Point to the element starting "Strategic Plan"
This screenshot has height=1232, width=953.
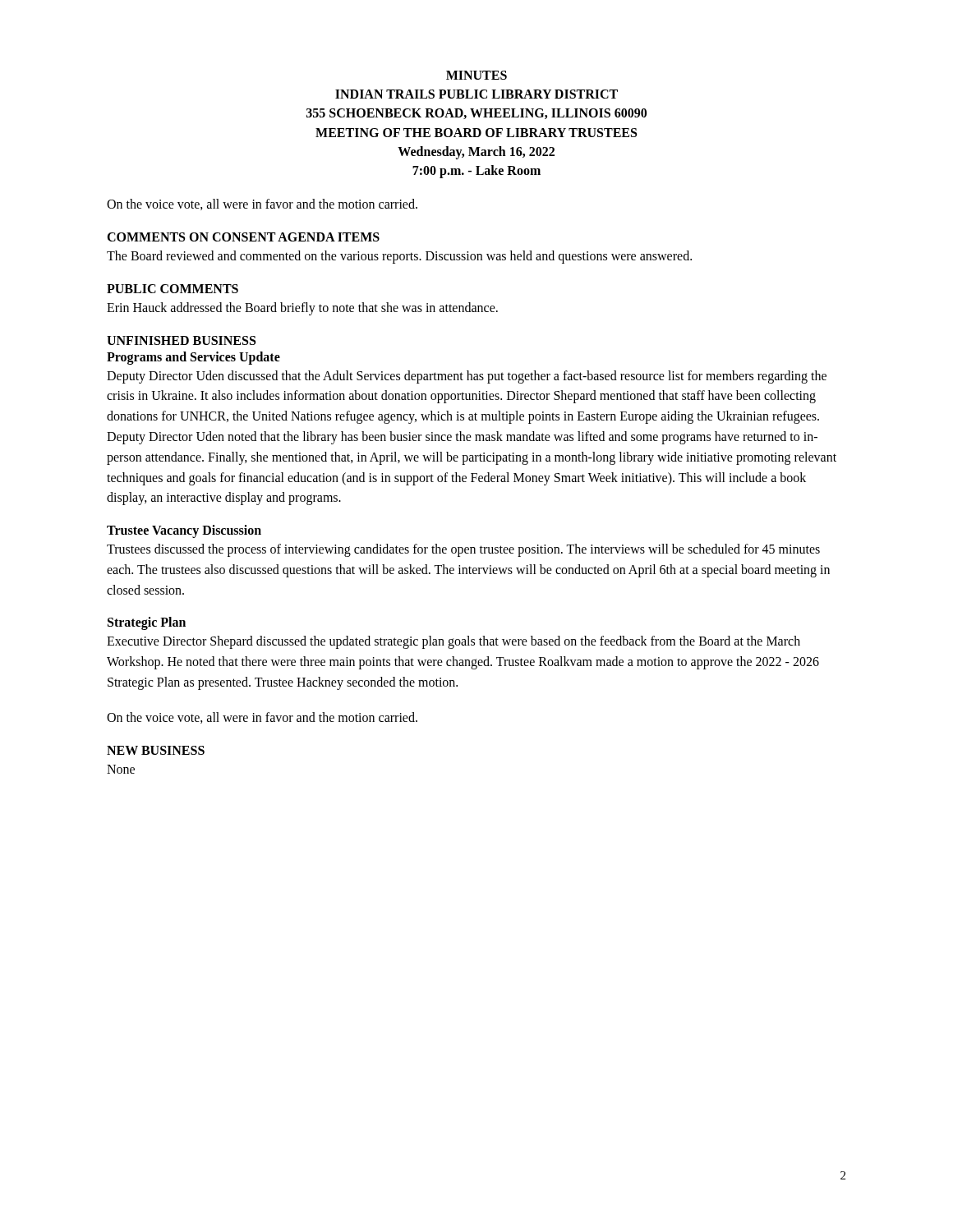(146, 623)
